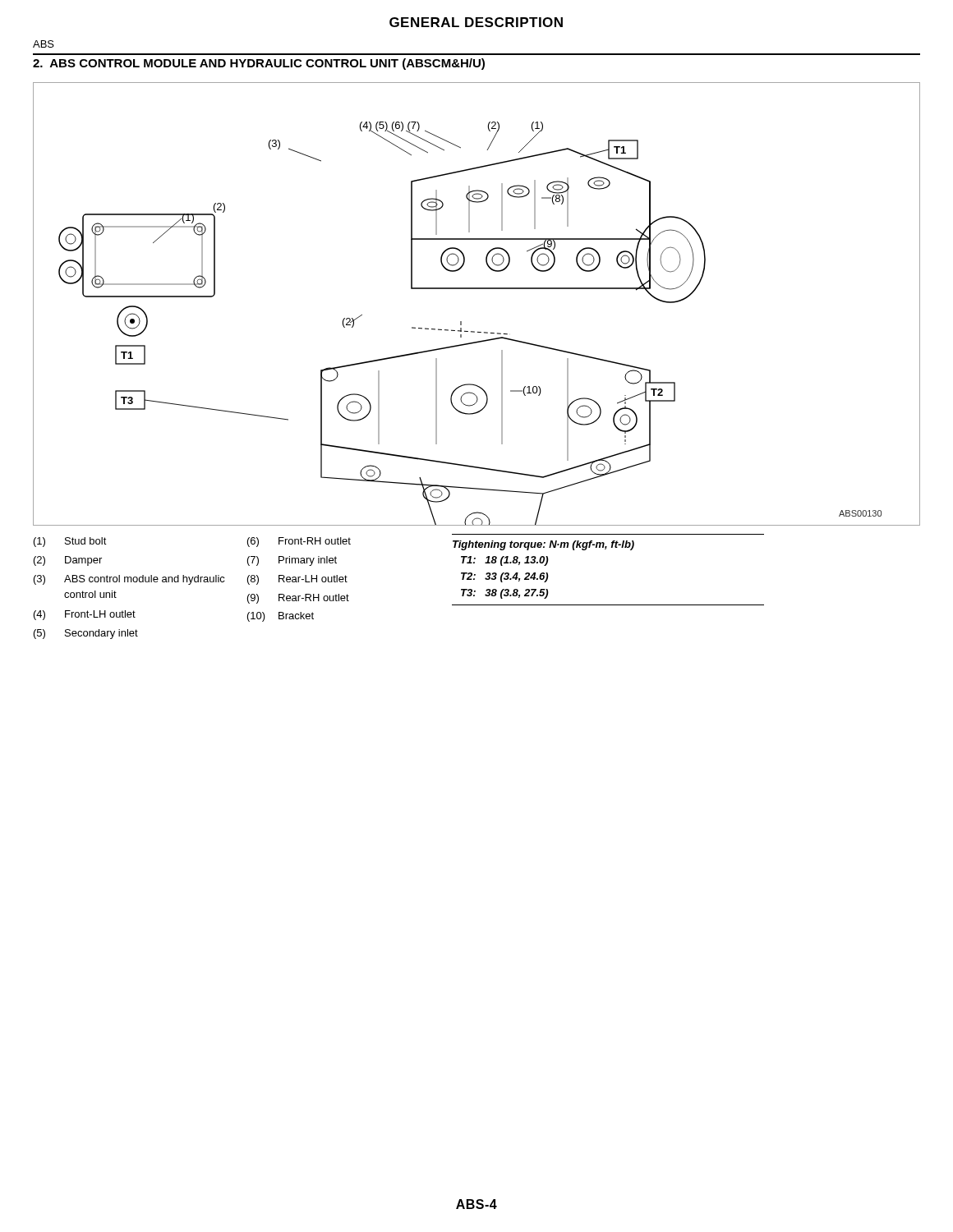Find the region starting "(3)ABS control module and hydrauliccontrol unit"
This screenshot has width=953, height=1232.
[129, 587]
